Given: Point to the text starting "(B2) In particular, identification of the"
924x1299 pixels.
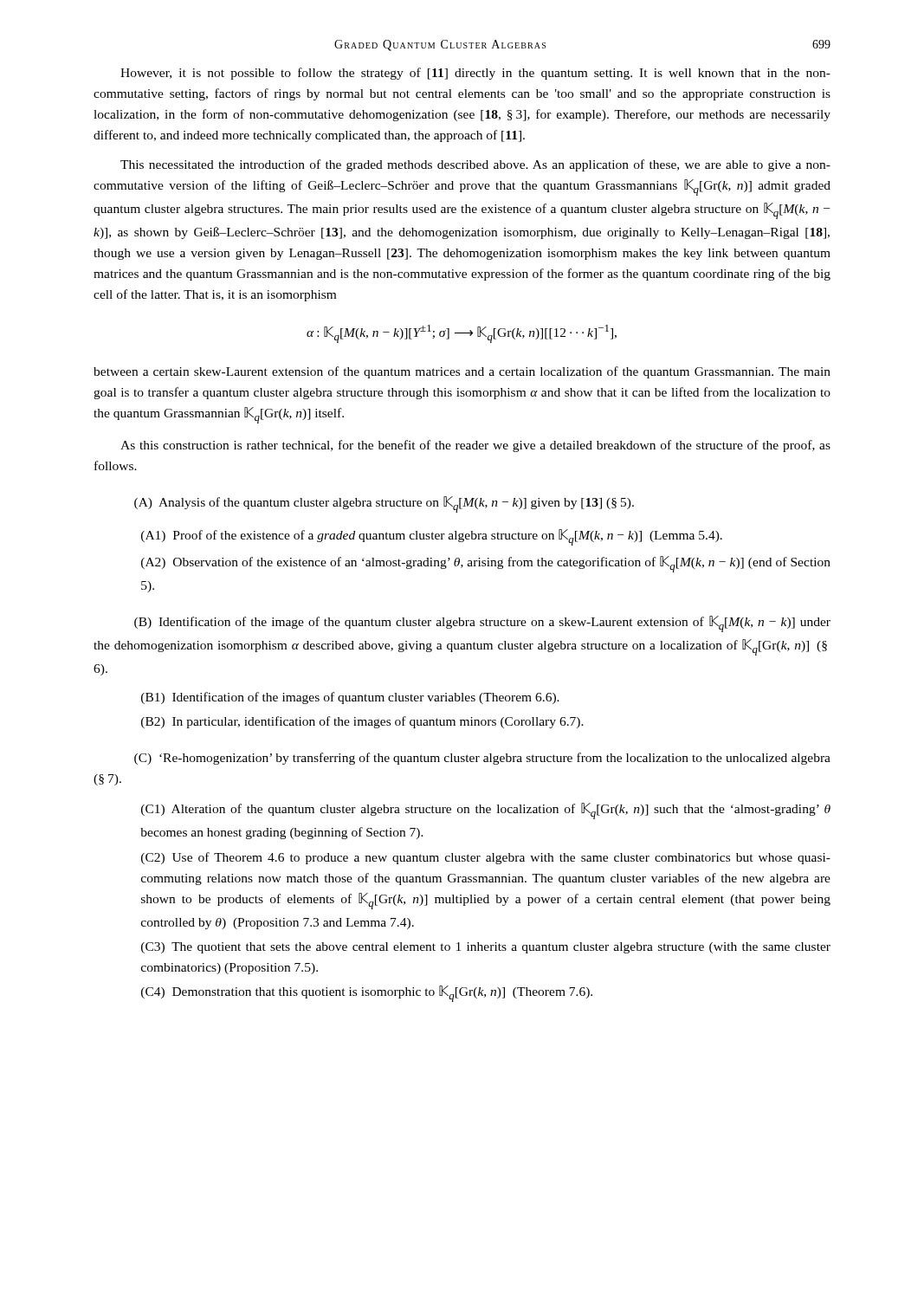Looking at the screenshot, I should pos(486,722).
